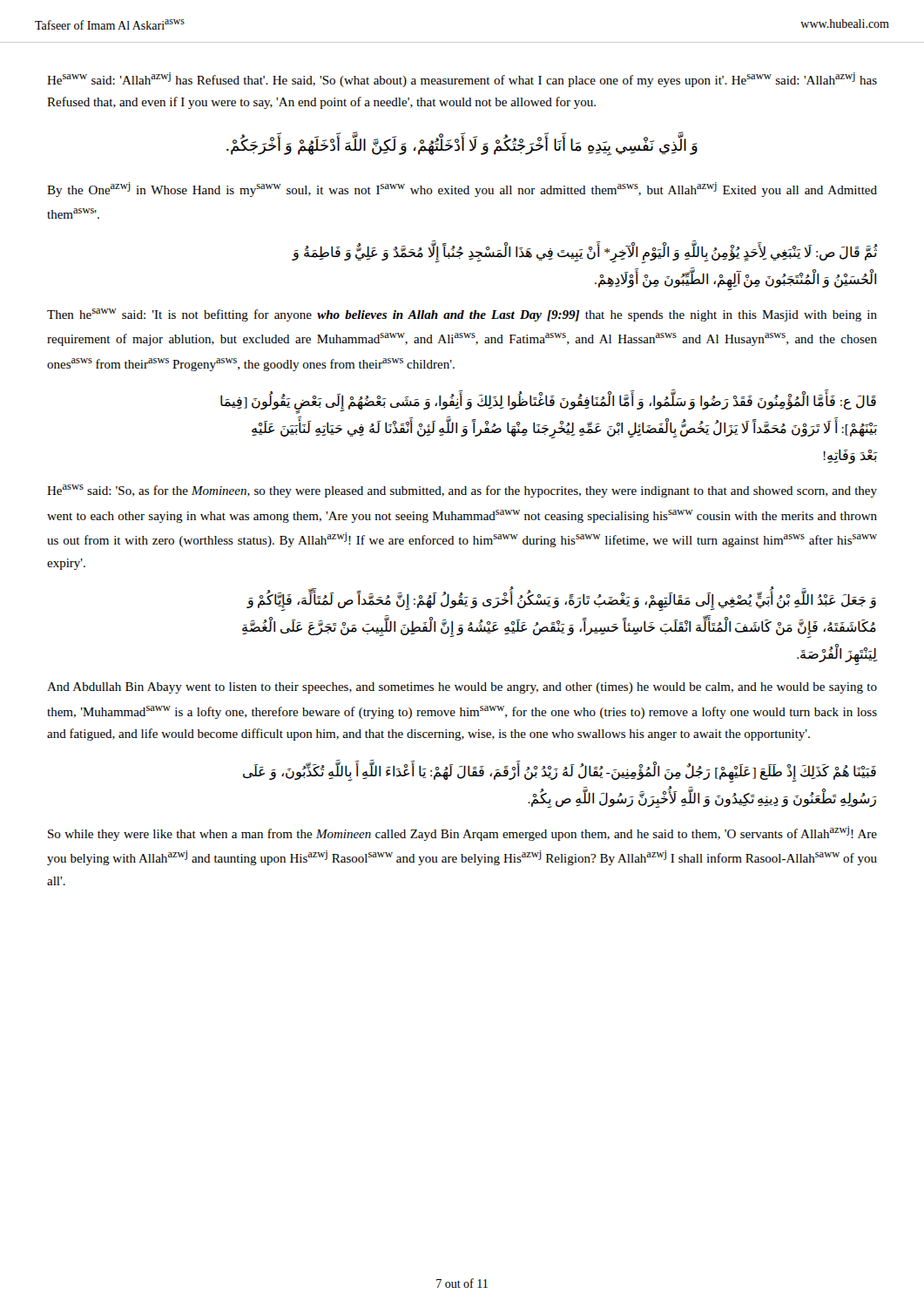Viewport: 924px width, 1307px height.
Task: Find the region starting "So while they were like that when a"
Action: (462, 855)
